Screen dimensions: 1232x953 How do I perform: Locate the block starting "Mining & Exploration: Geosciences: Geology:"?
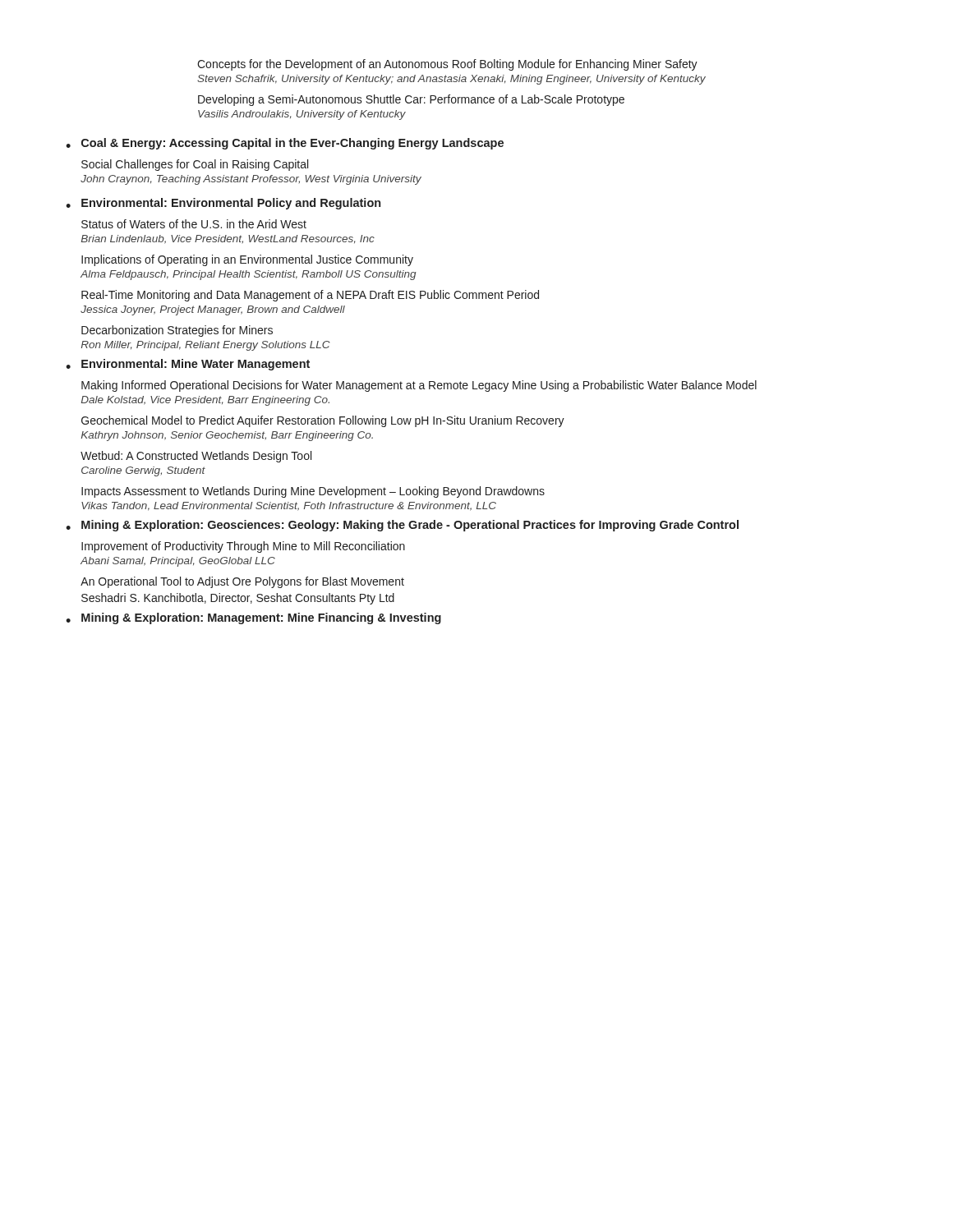pos(410,526)
